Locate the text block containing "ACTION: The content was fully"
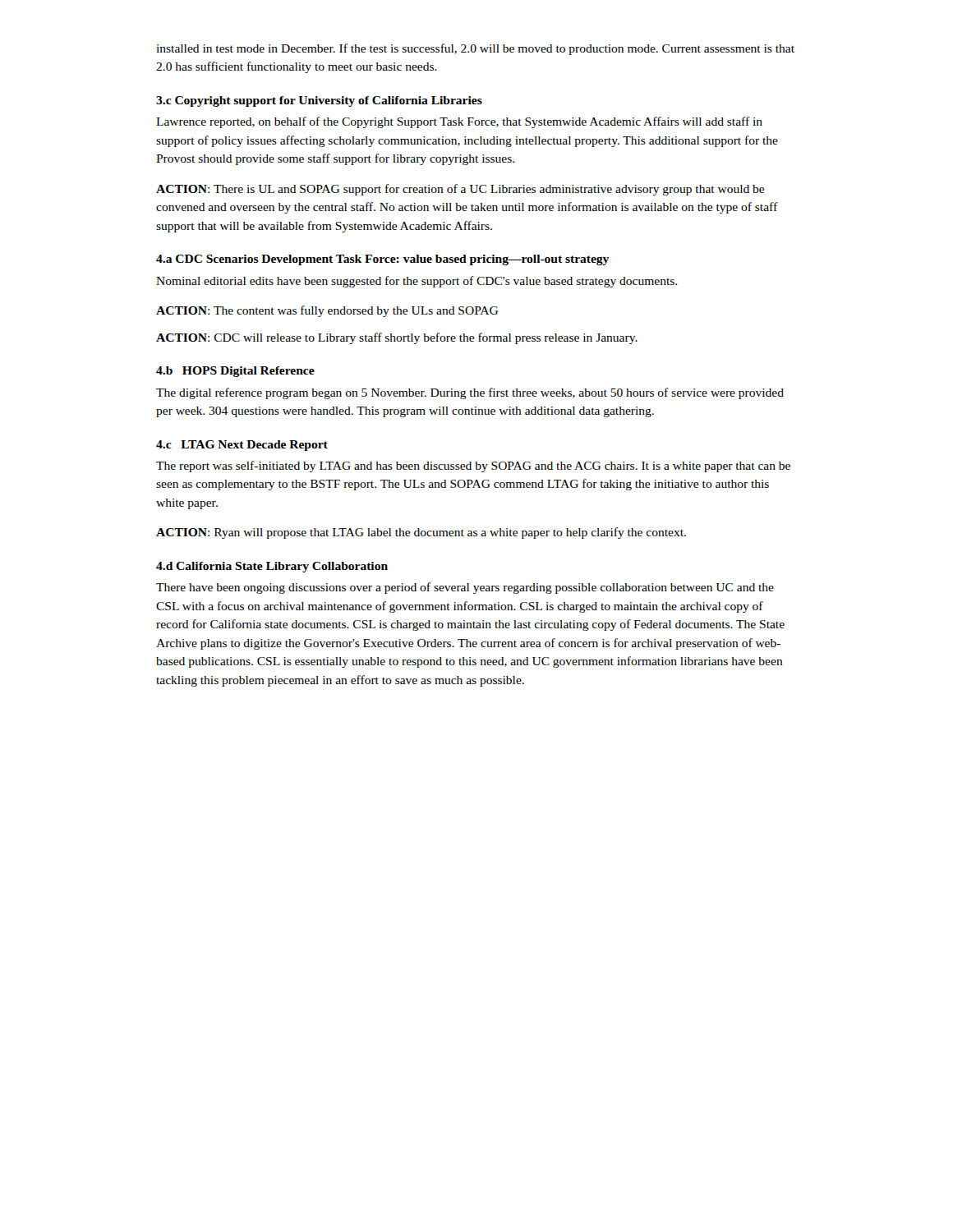This screenshot has width=953, height=1232. tap(327, 310)
